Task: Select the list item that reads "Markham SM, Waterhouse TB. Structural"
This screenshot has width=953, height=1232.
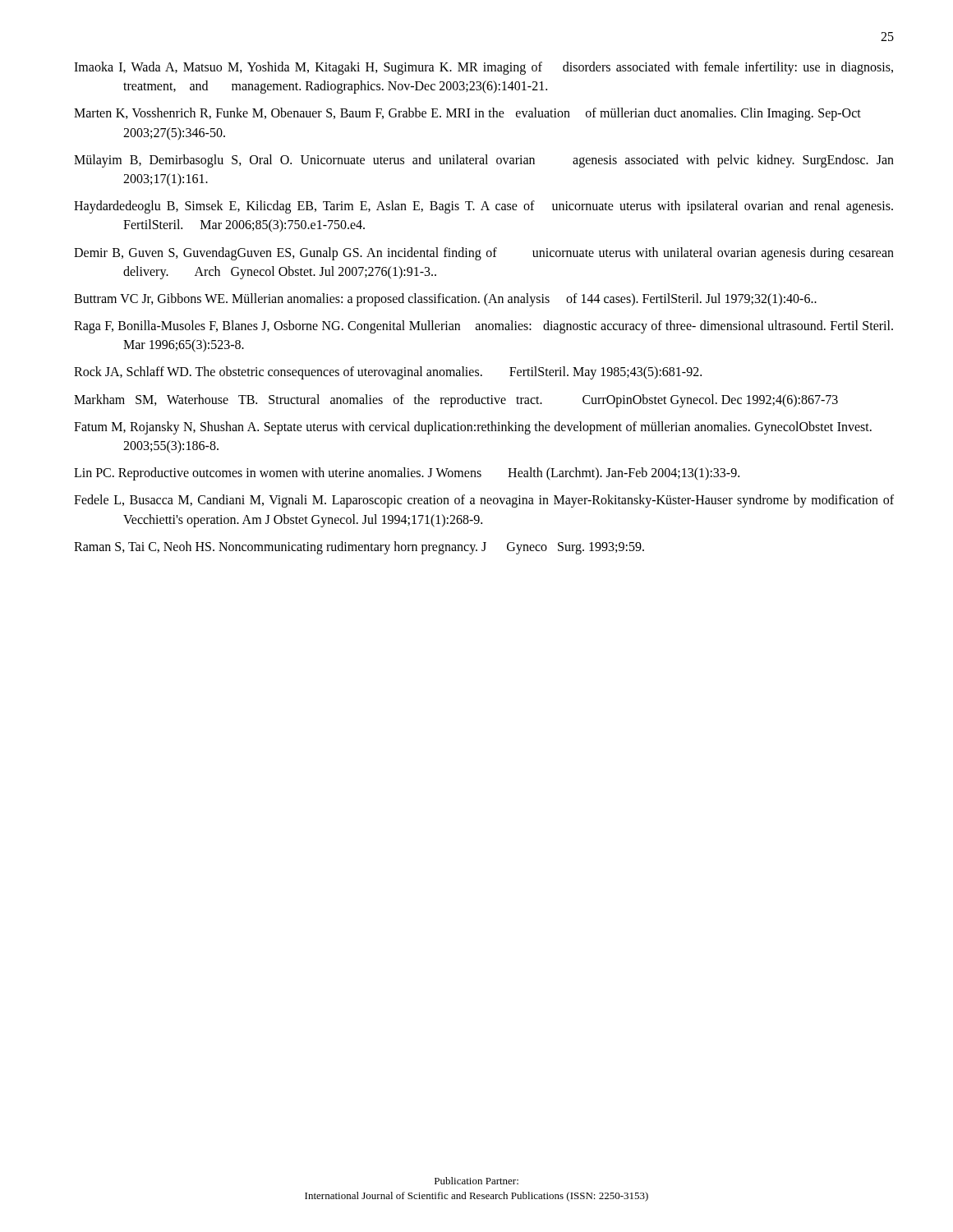Action: coord(456,399)
